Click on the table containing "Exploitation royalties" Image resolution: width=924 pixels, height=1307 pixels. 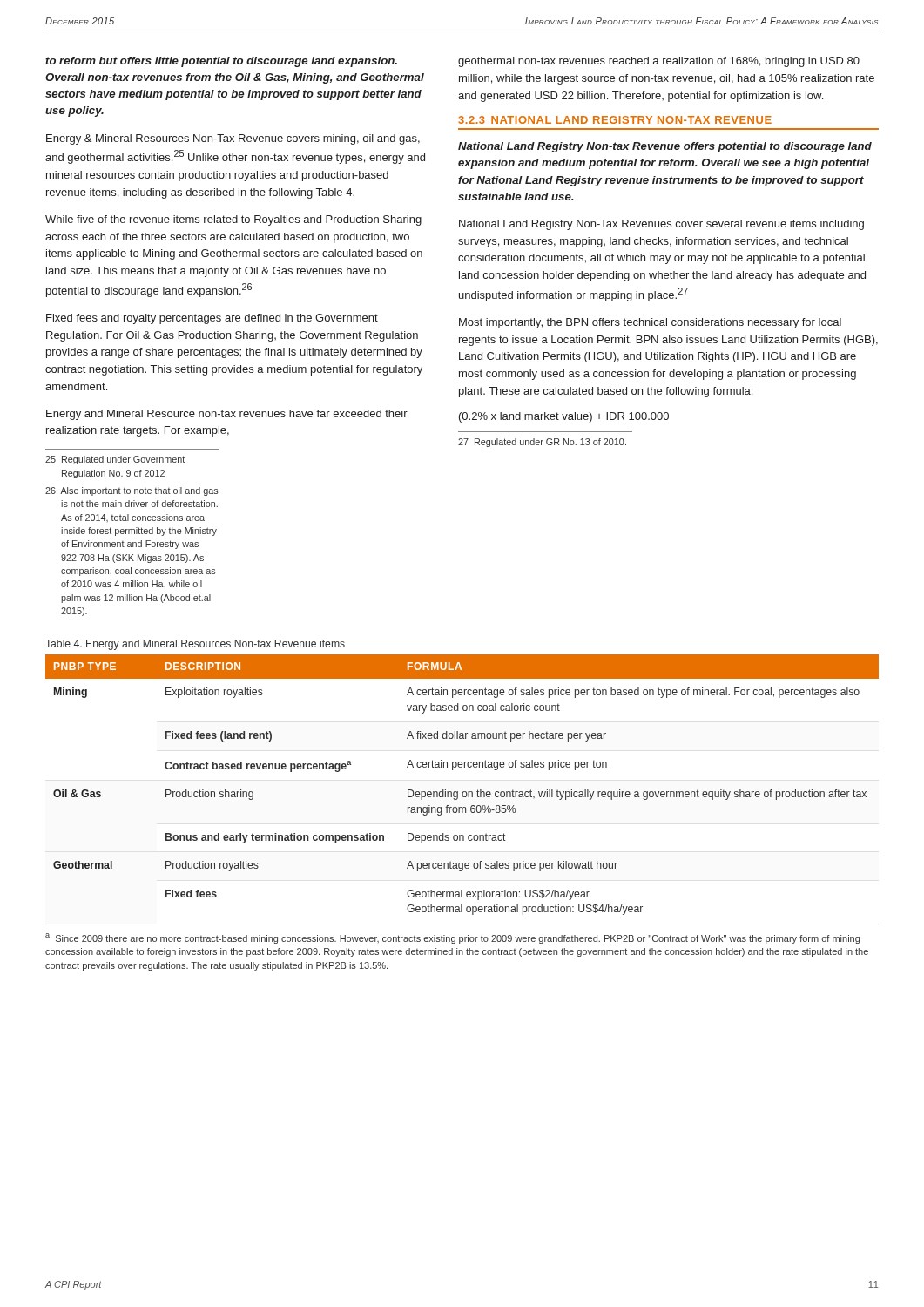[462, 814]
